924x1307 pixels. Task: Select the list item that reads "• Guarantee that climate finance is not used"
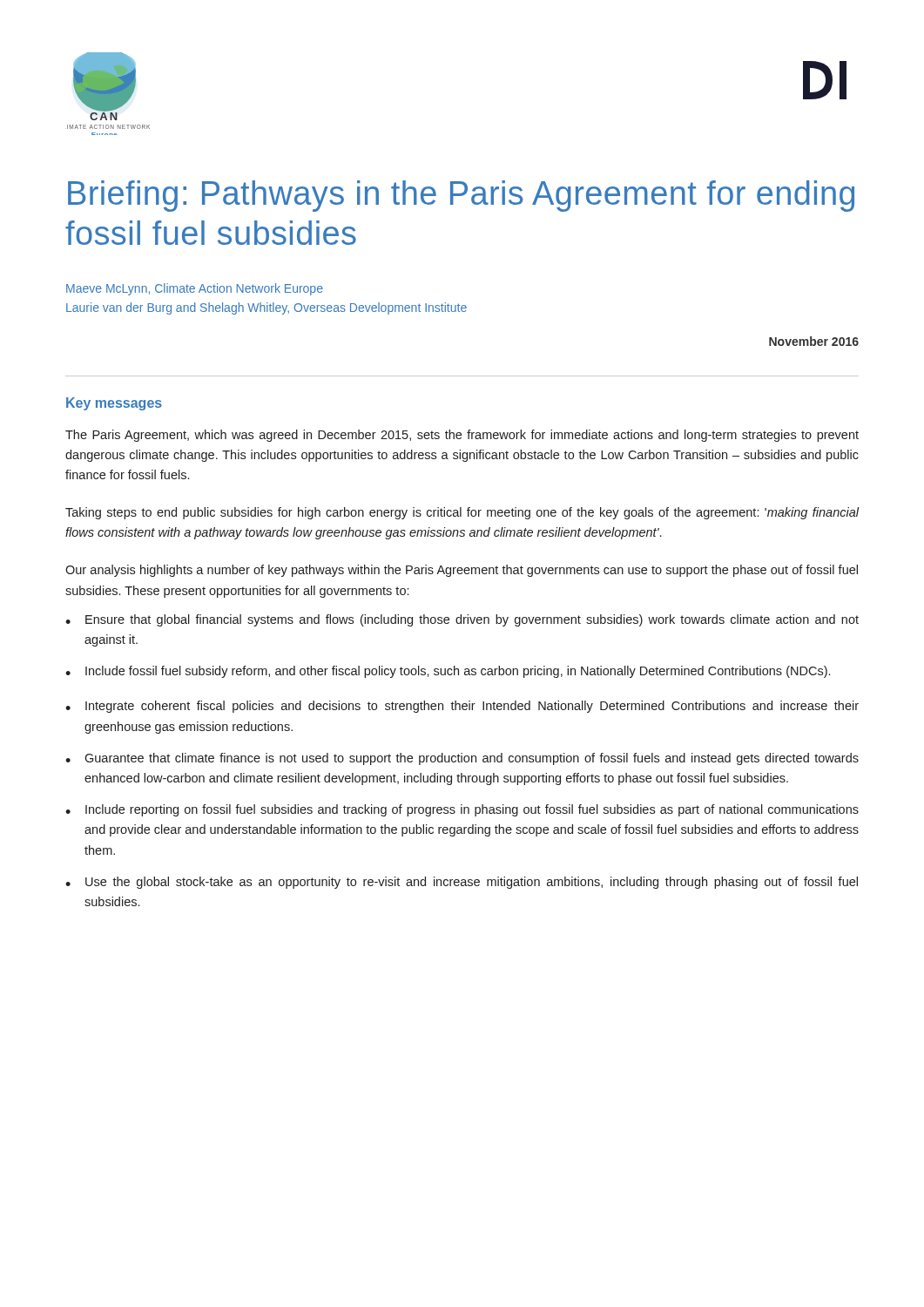[462, 768]
